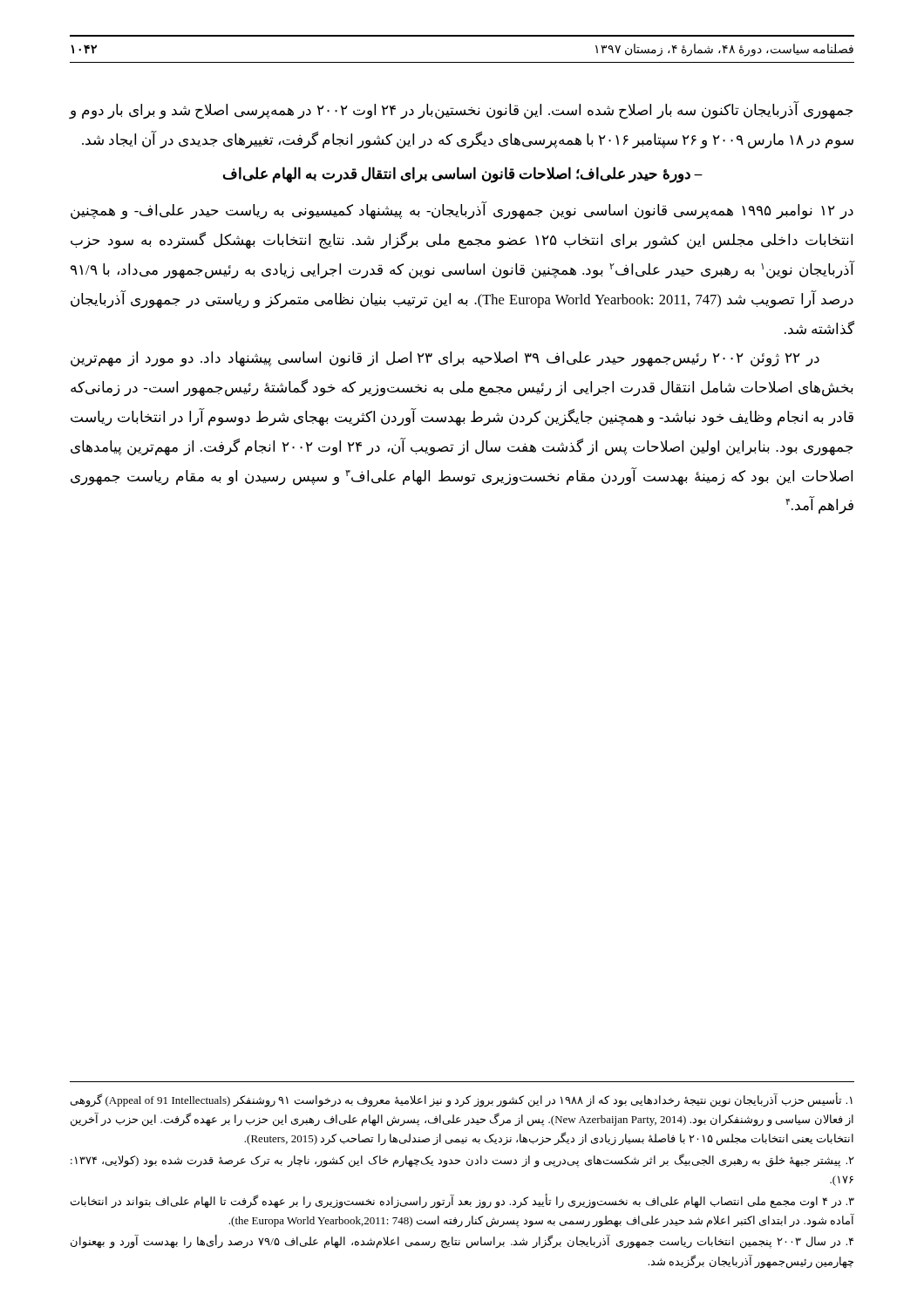Select the element starting "تأسیس حزب آذربایجان"

pyautogui.click(x=462, y=1119)
